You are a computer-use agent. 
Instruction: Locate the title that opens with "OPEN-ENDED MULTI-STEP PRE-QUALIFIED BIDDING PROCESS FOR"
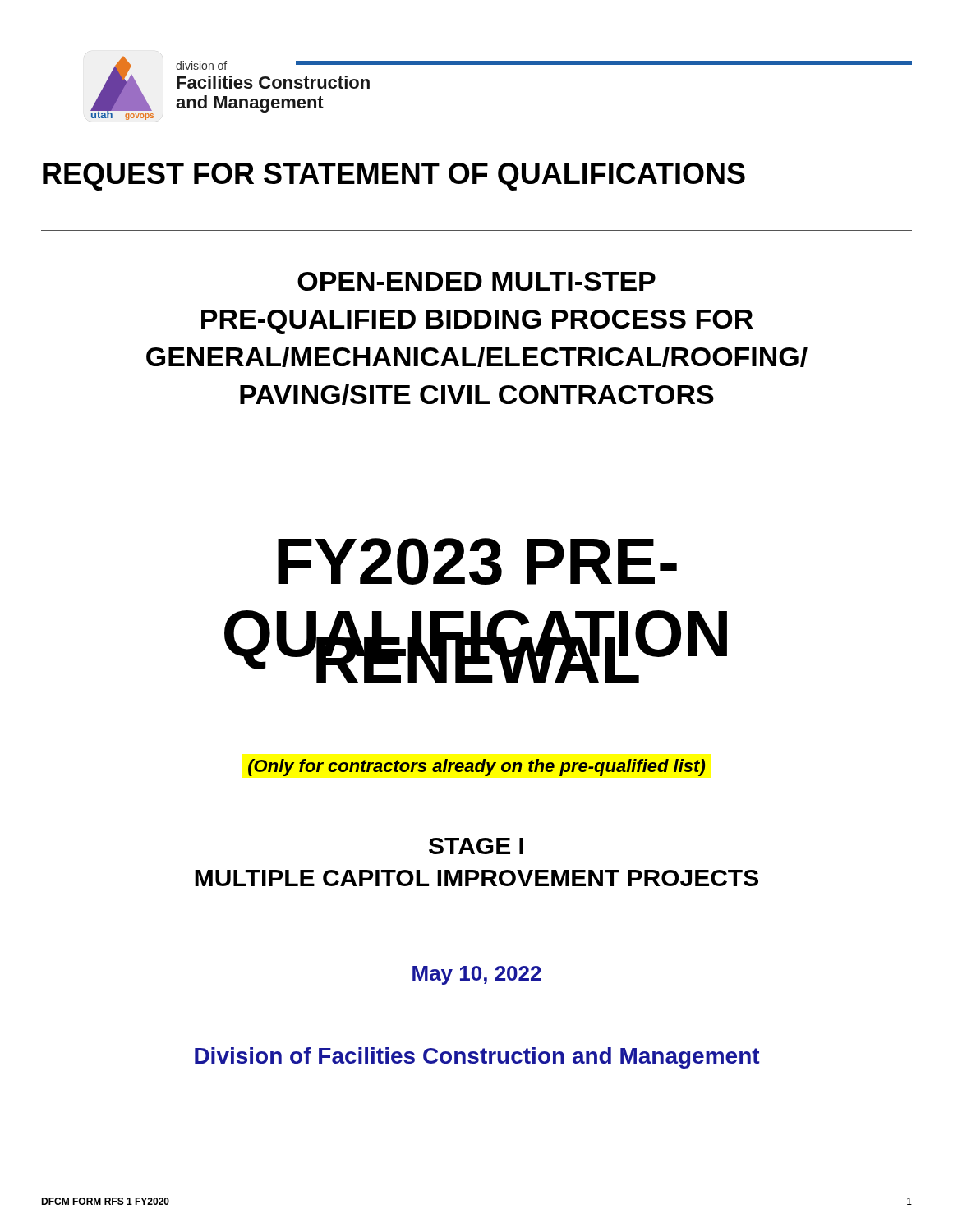pos(476,338)
